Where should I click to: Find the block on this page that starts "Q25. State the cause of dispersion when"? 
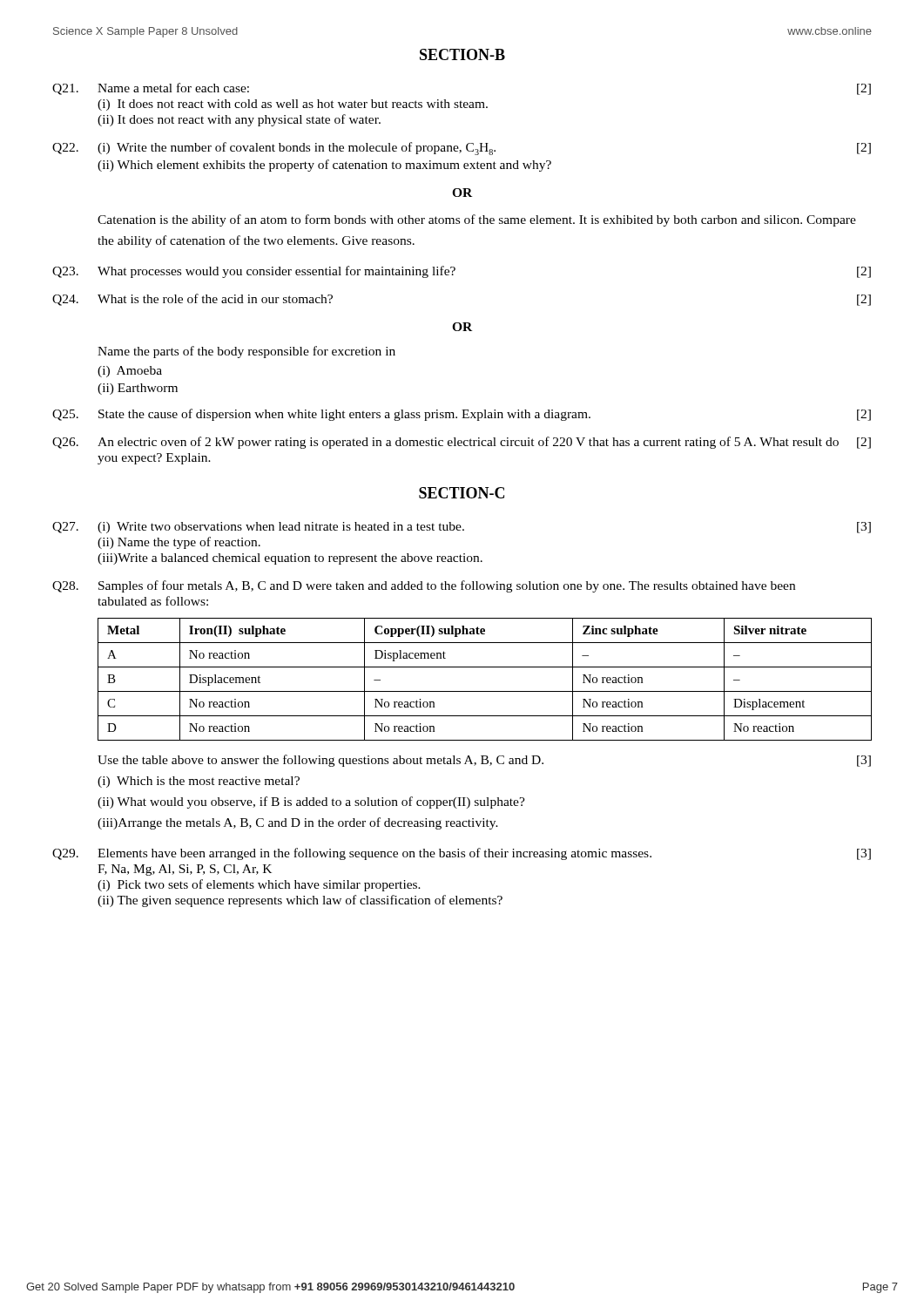[462, 414]
